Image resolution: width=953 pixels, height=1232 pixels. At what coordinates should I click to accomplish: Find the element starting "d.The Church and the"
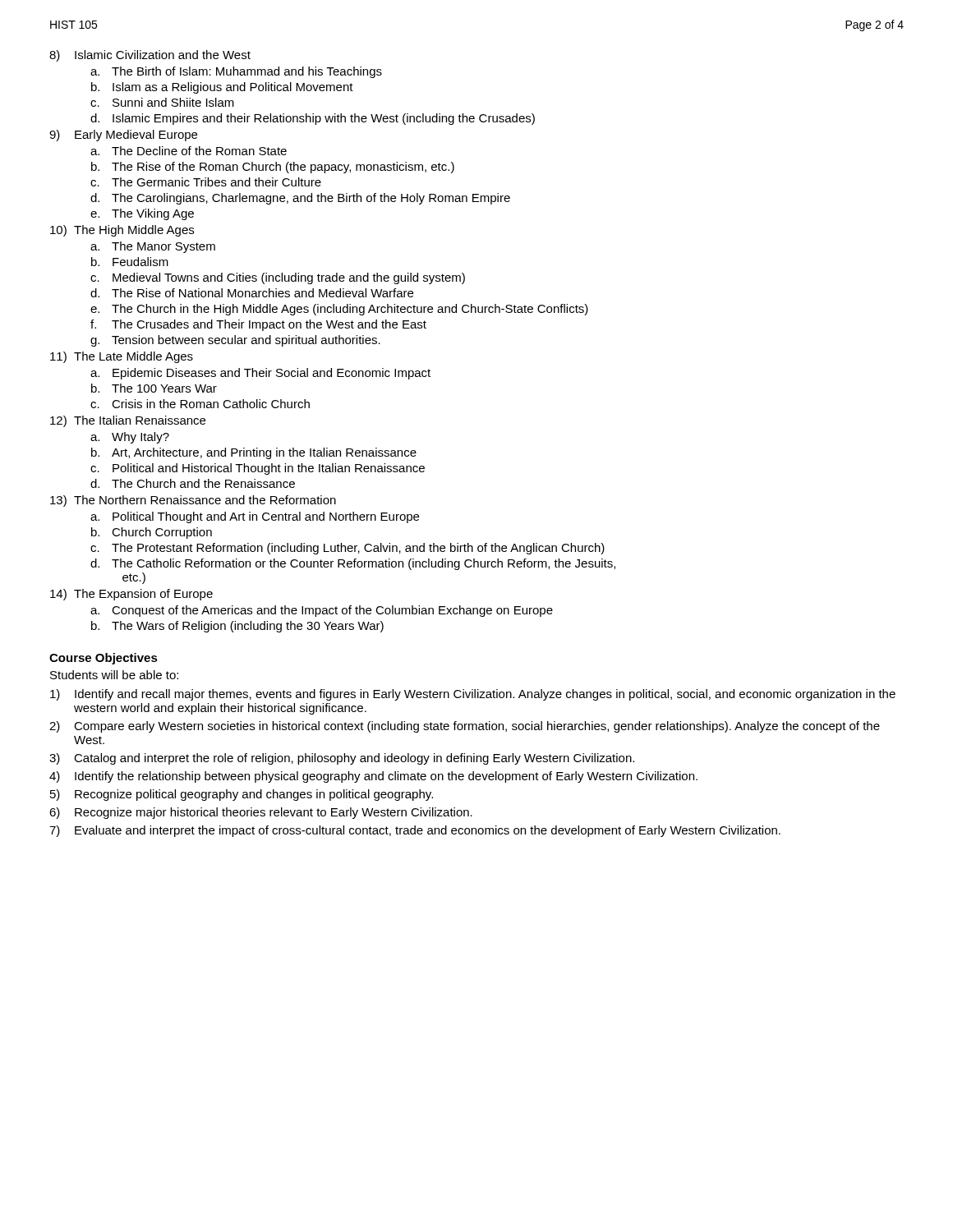click(193, 483)
